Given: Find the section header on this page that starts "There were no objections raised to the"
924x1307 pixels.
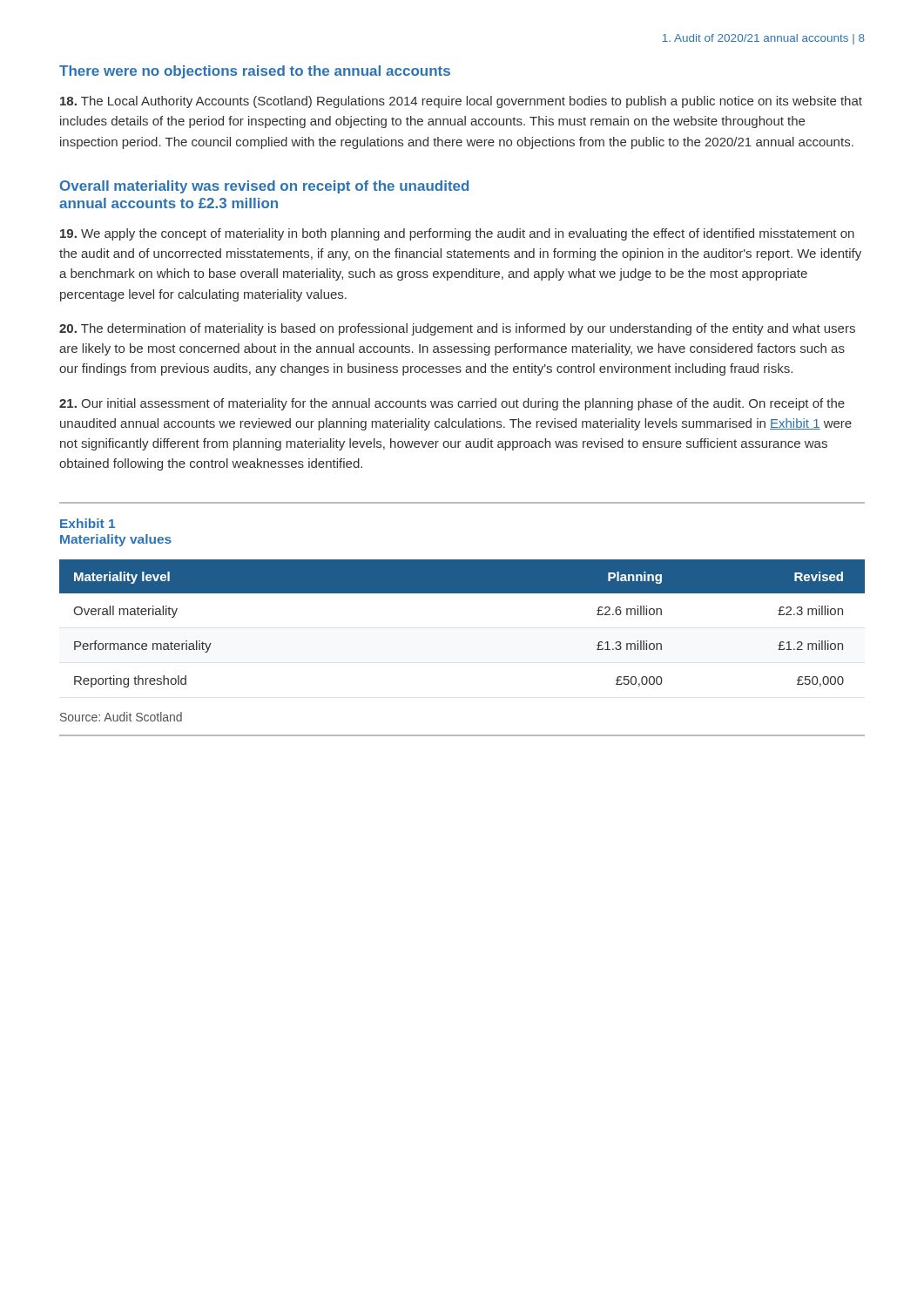Looking at the screenshot, I should [x=255, y=71].
